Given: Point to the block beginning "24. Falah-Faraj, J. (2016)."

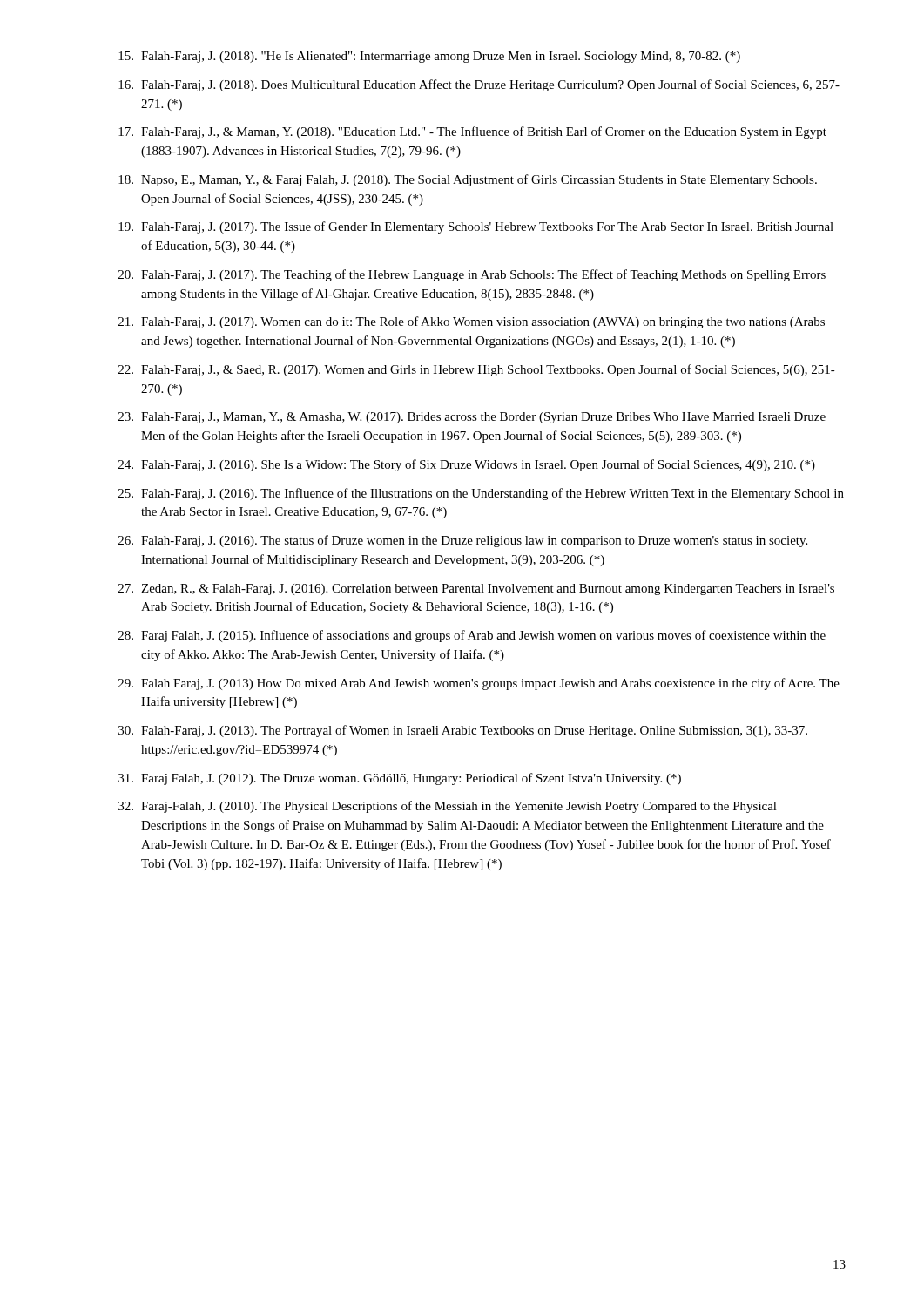Looking at the screenshot, I should 470,465.
